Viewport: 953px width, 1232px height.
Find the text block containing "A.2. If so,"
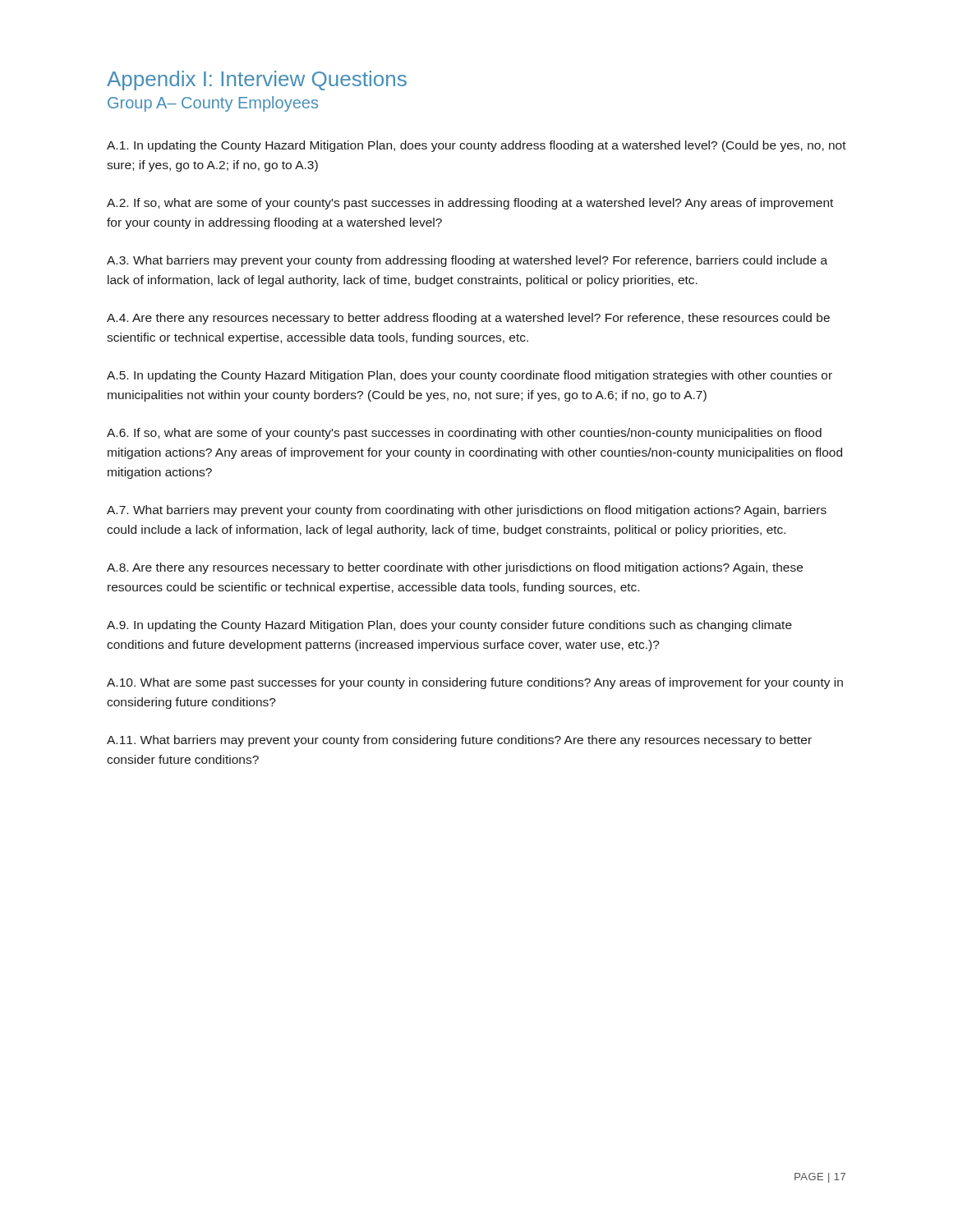pyautogui.click(x=470, y=212)
